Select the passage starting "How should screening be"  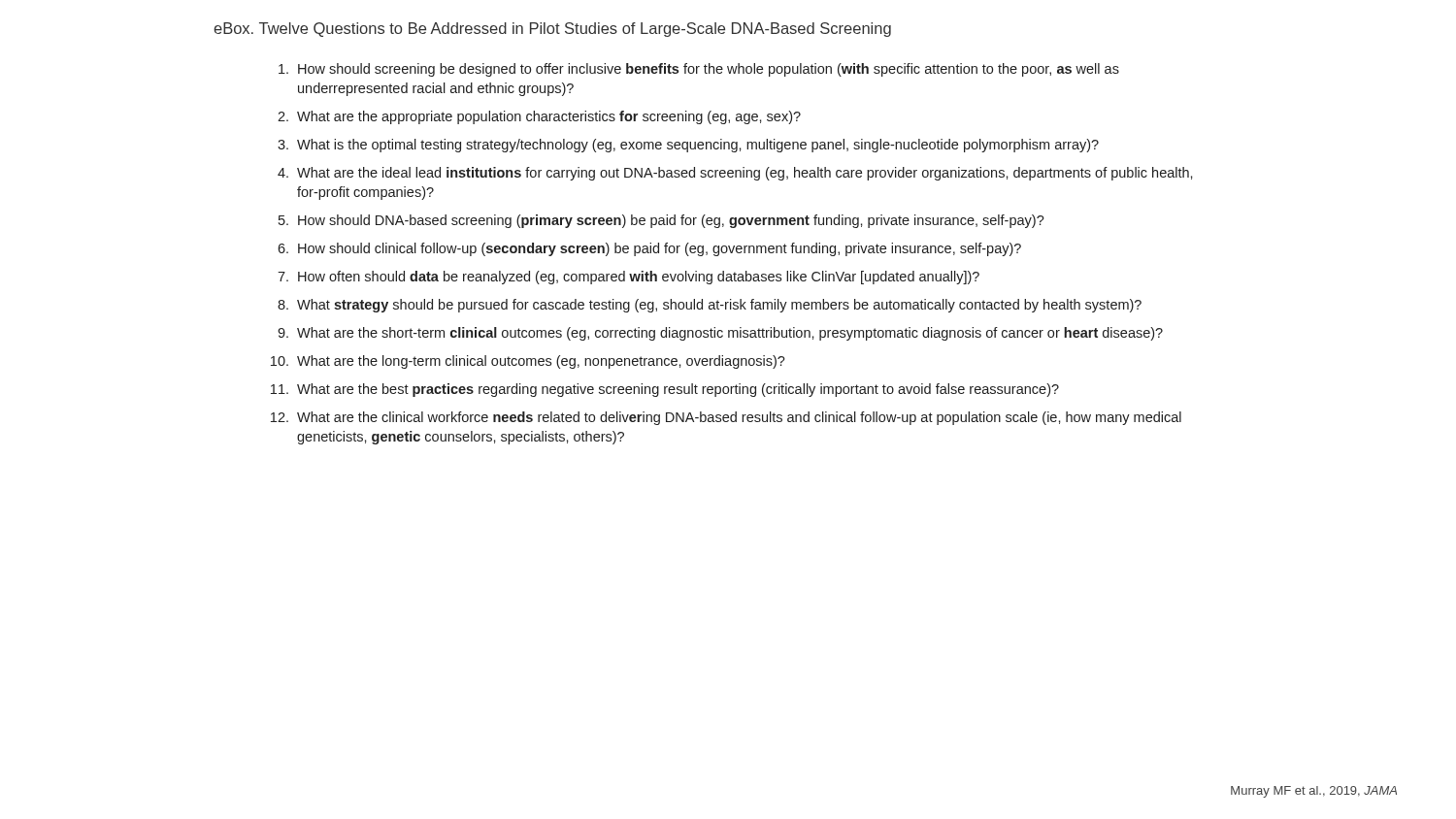click(x=723, y=78)
